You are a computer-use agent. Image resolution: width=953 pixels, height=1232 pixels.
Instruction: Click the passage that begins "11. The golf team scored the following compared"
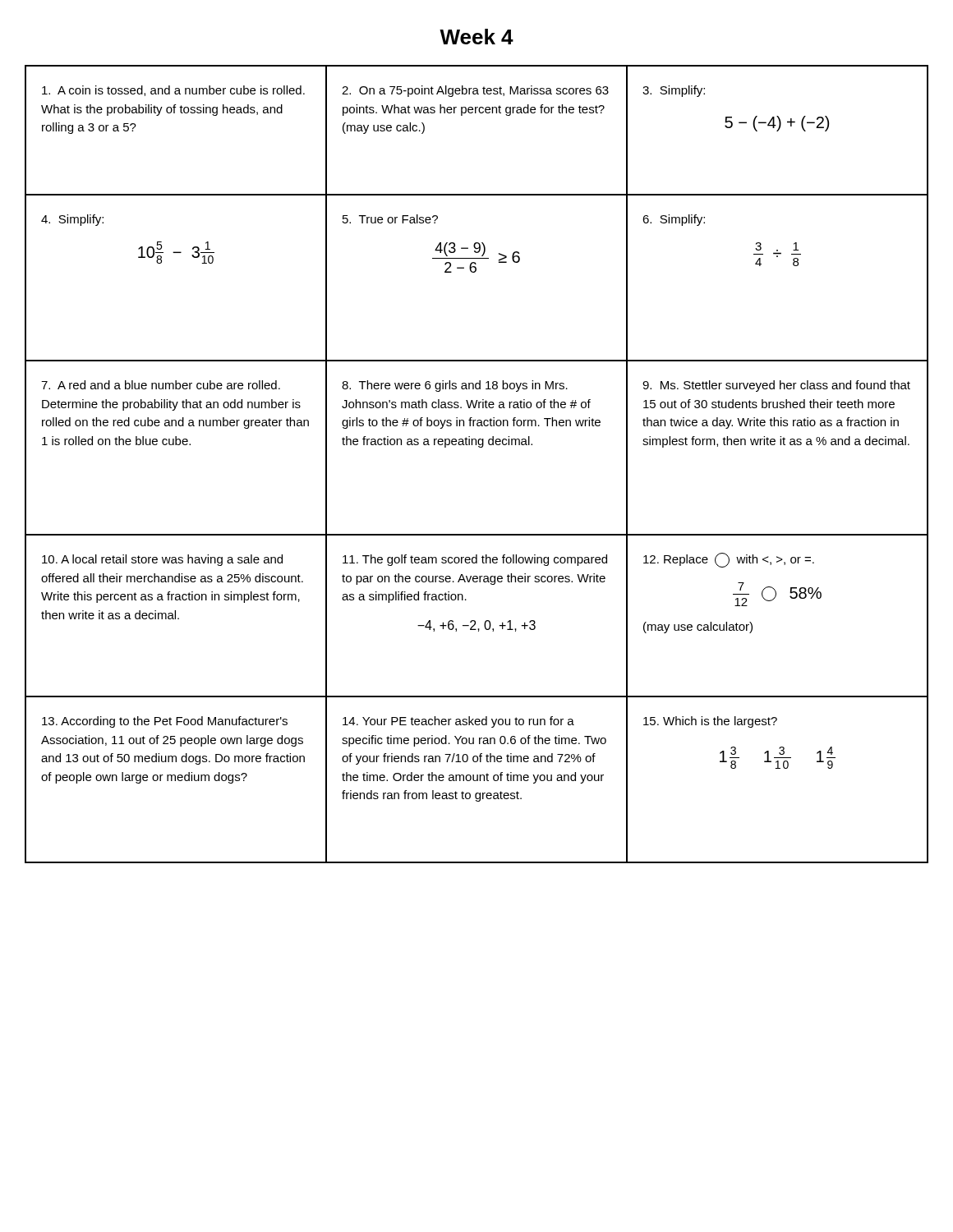click(x=476, y=593)
